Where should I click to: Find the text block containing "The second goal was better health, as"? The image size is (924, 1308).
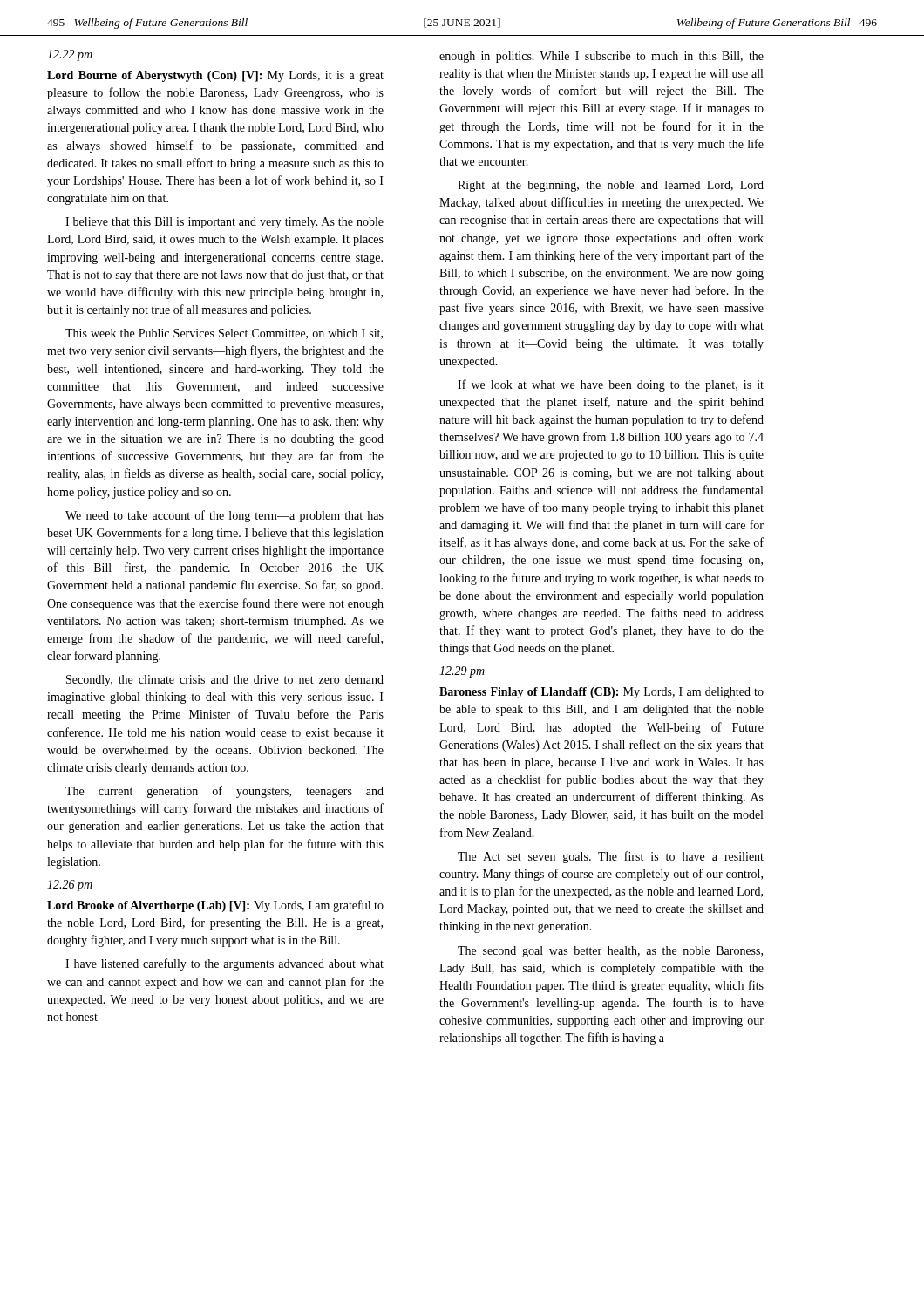(601, 994)
